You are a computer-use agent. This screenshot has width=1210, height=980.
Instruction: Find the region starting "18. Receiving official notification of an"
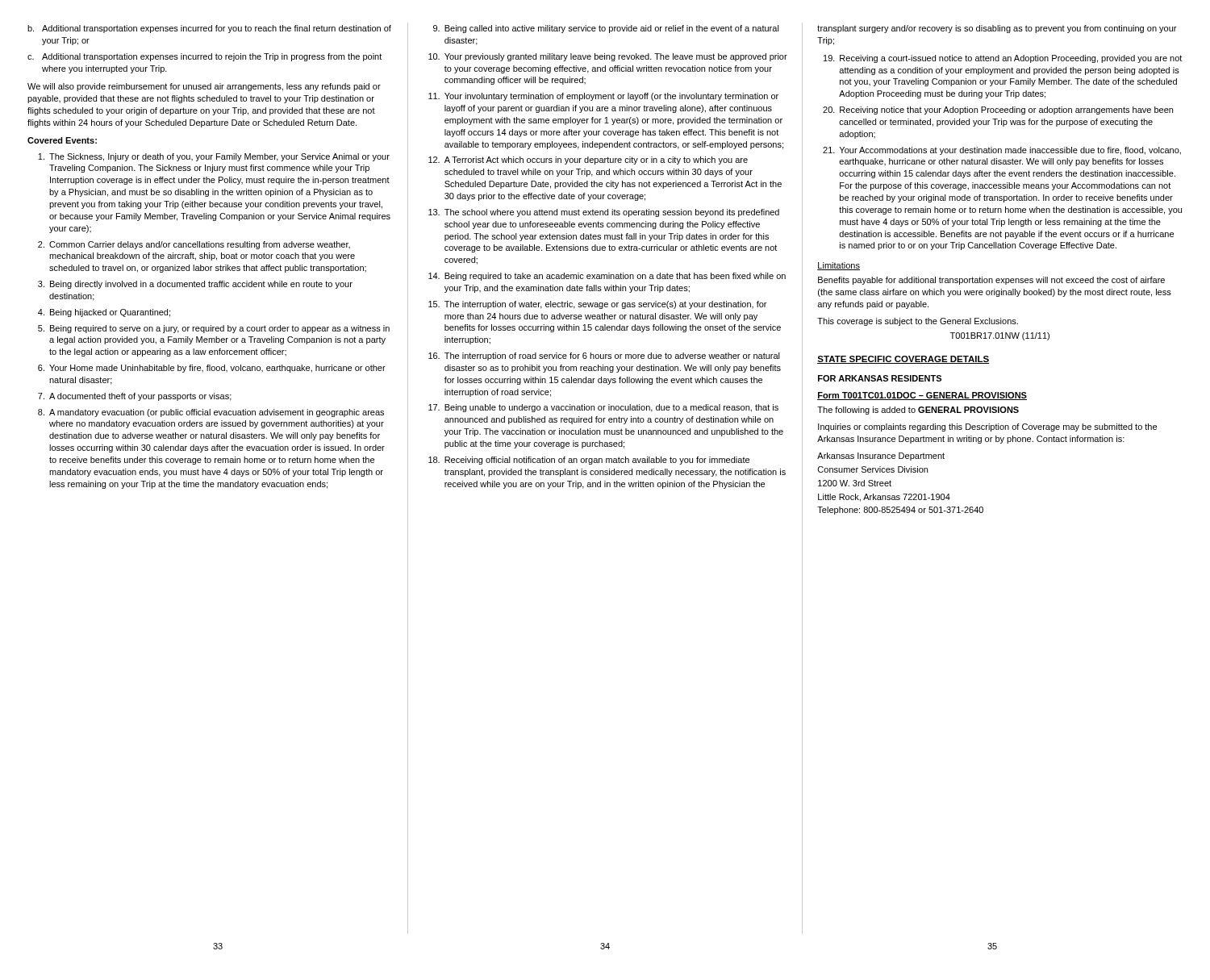(605, 472)
